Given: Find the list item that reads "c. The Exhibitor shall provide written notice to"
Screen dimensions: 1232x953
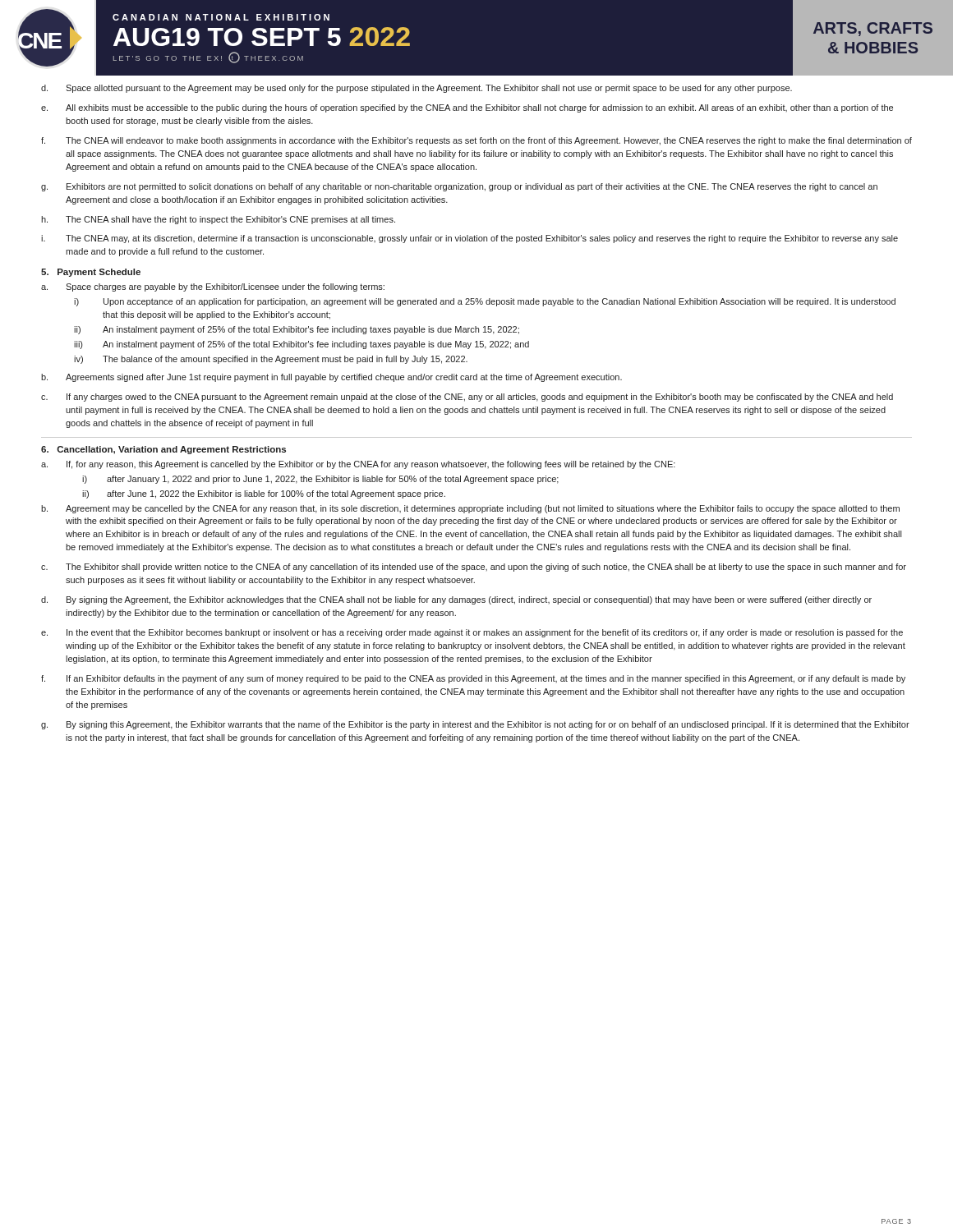Looking at the screenshot, I should 476,574.
